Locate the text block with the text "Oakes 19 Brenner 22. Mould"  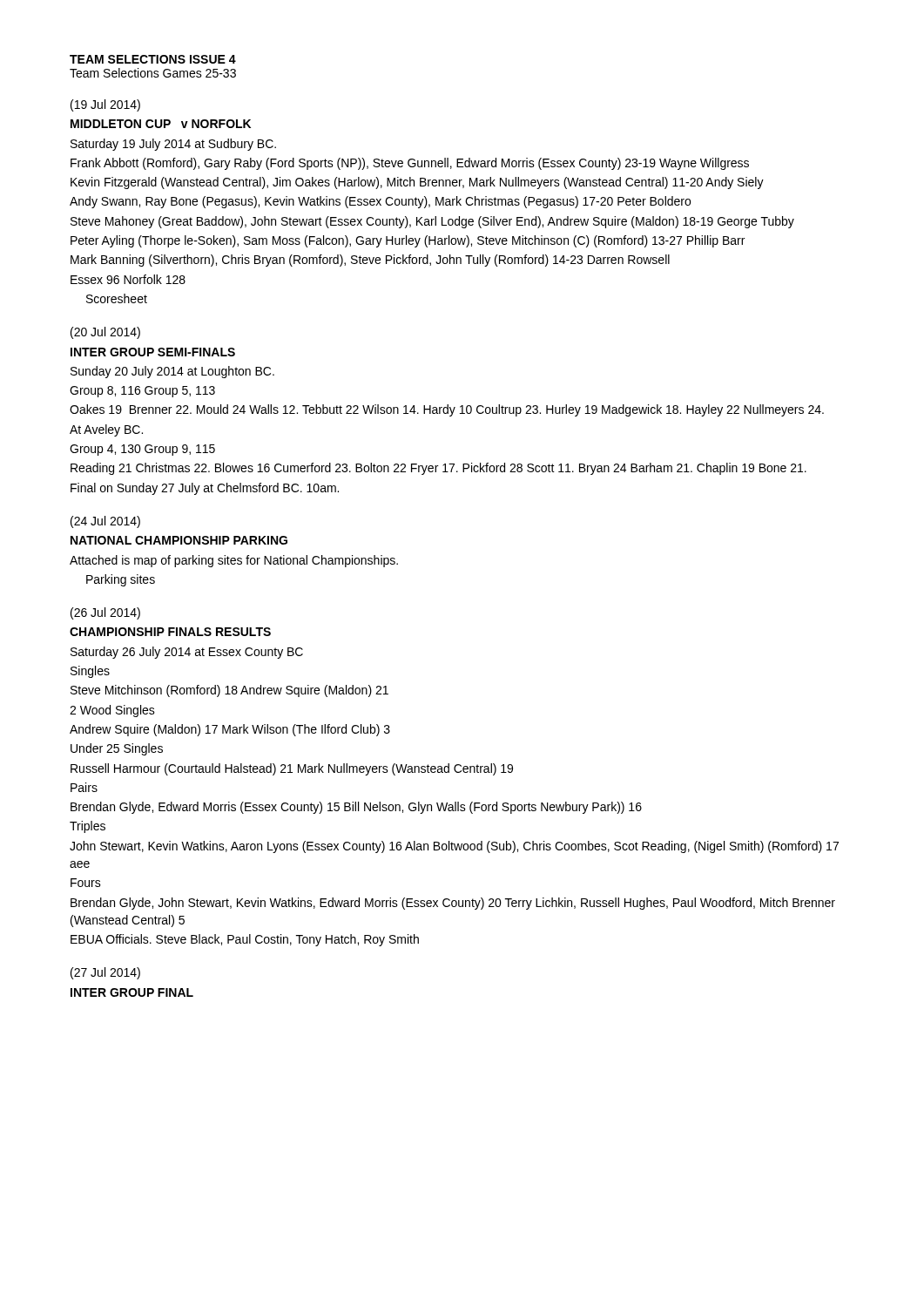pyautogui.click(x=447, y=410)
